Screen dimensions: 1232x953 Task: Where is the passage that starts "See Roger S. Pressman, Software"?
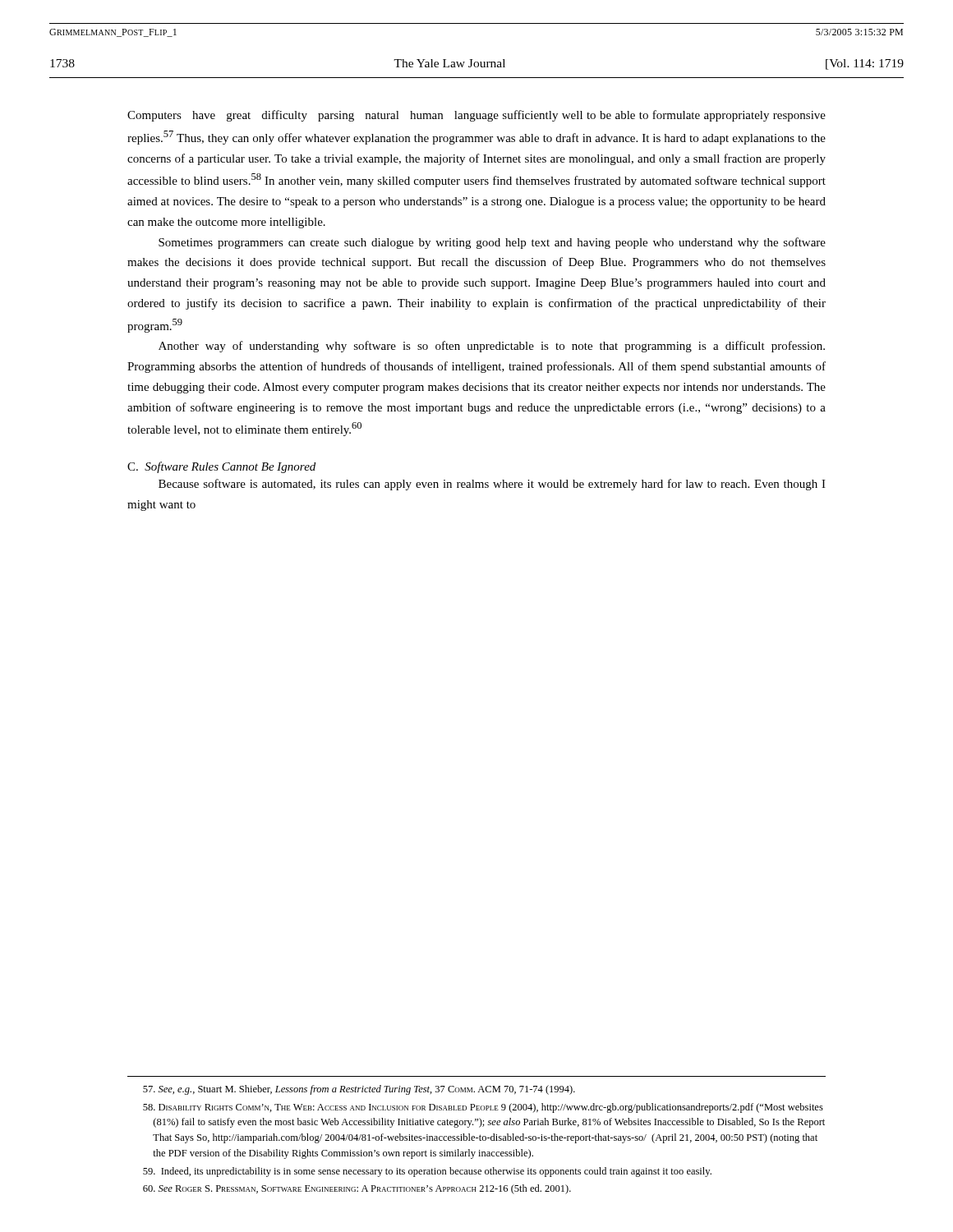(349, 1189)
